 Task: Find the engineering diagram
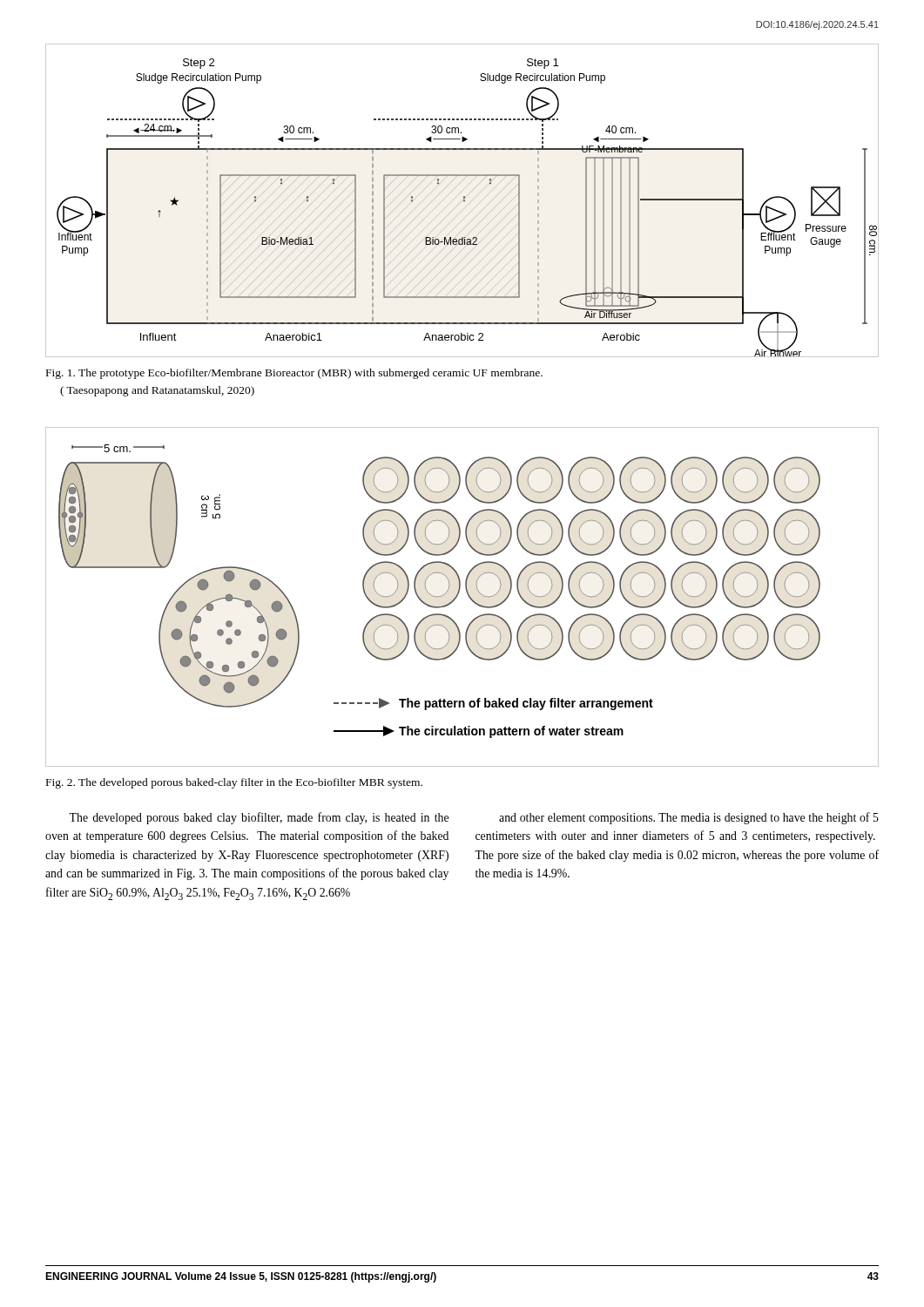(462, 597)
